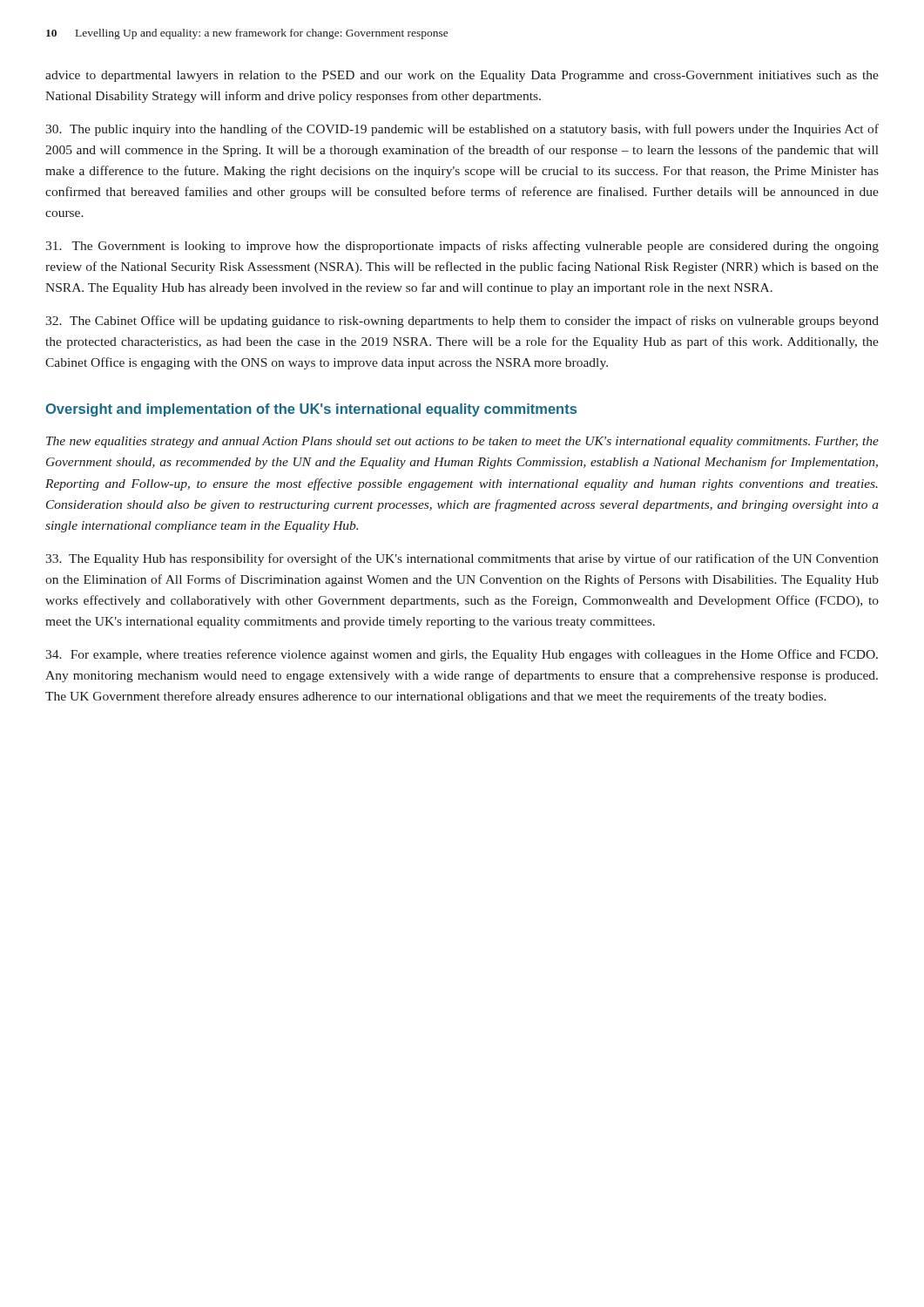This screenshot has width=924, height=1307.
Task: Find the text starting "The Government is"
Action: (x=462, y=267)
